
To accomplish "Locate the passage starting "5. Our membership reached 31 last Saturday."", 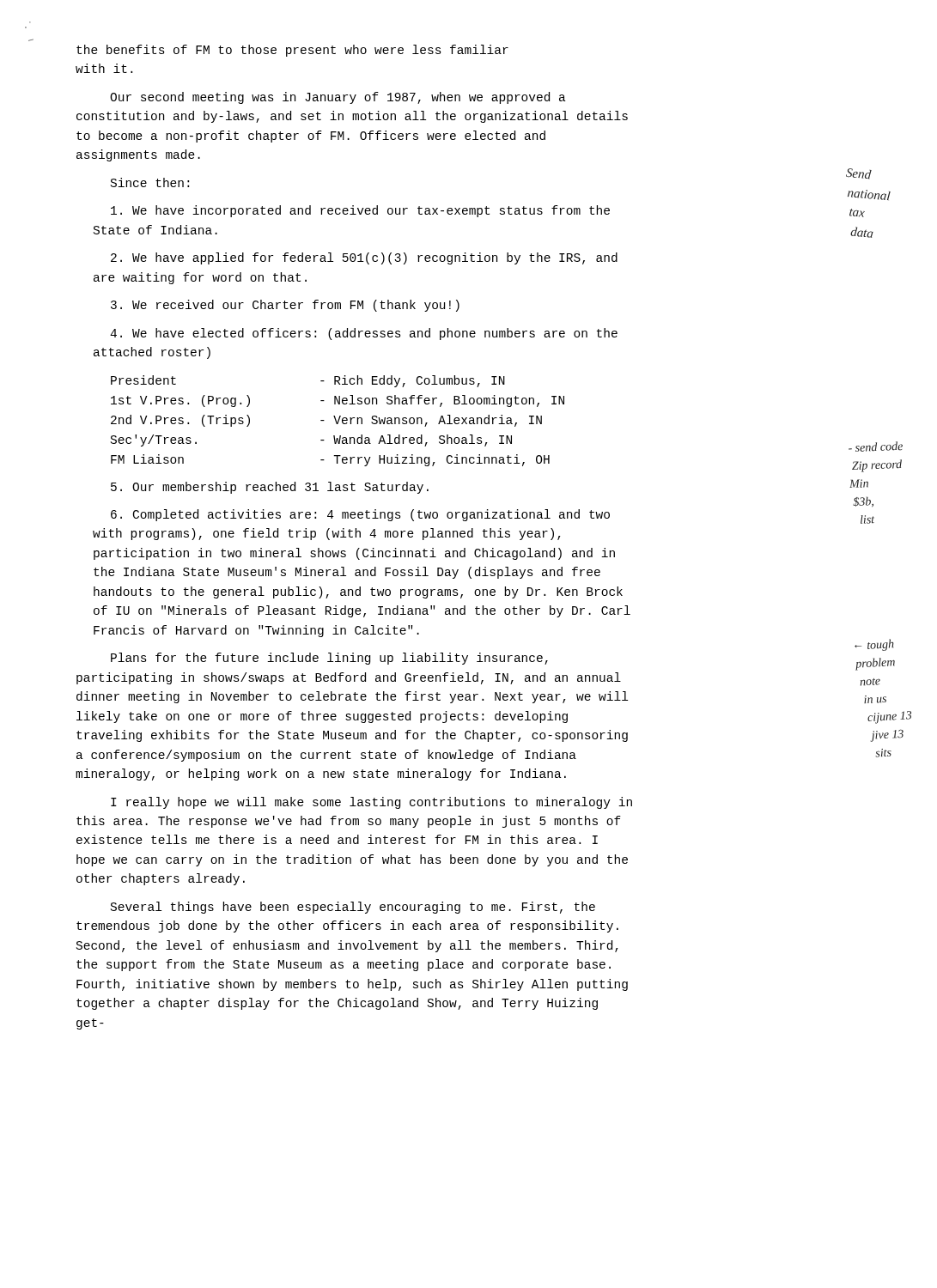I will (x=355, y=488).
